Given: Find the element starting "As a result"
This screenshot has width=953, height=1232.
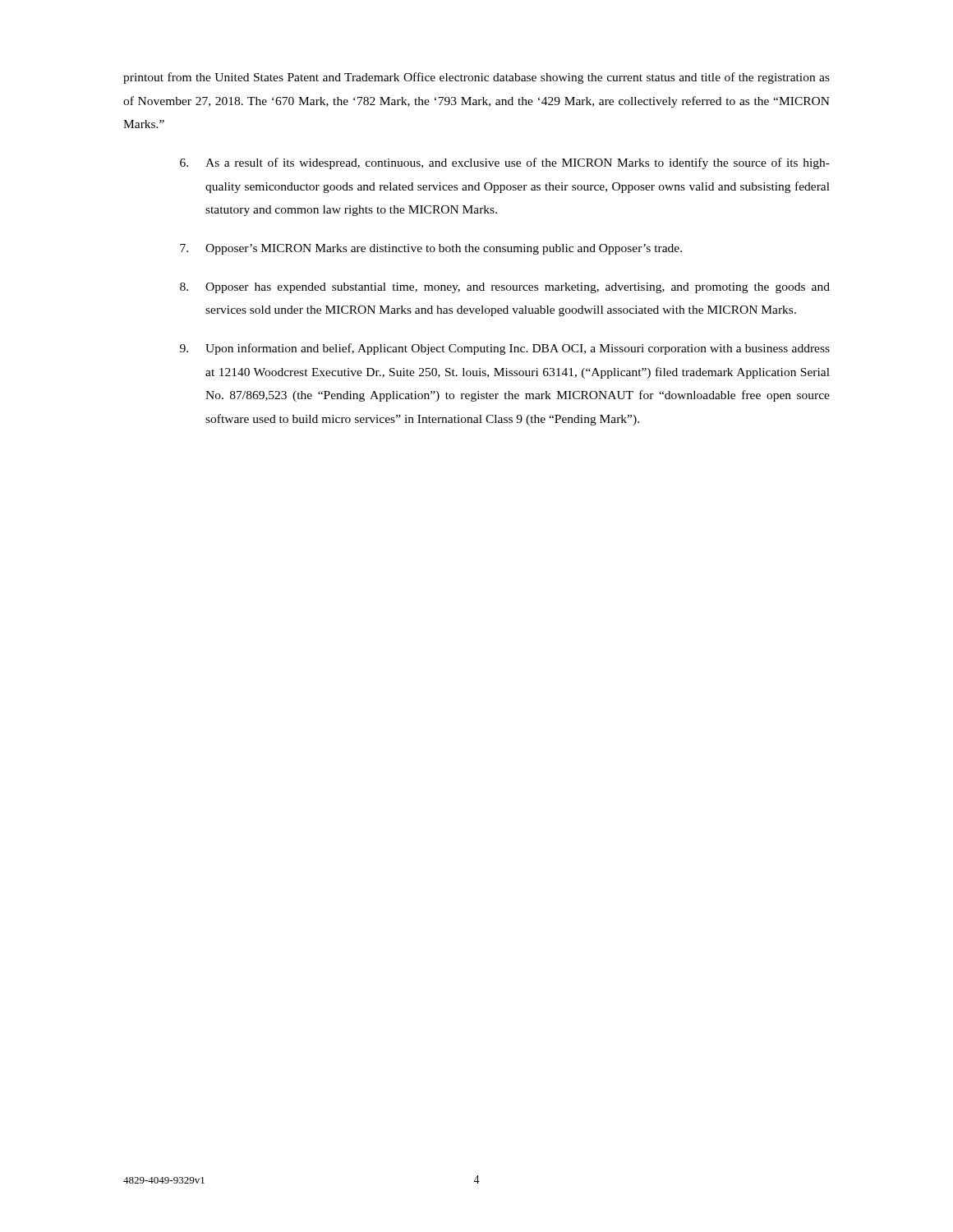Looking at the screenshot, I should coord(476,186).
